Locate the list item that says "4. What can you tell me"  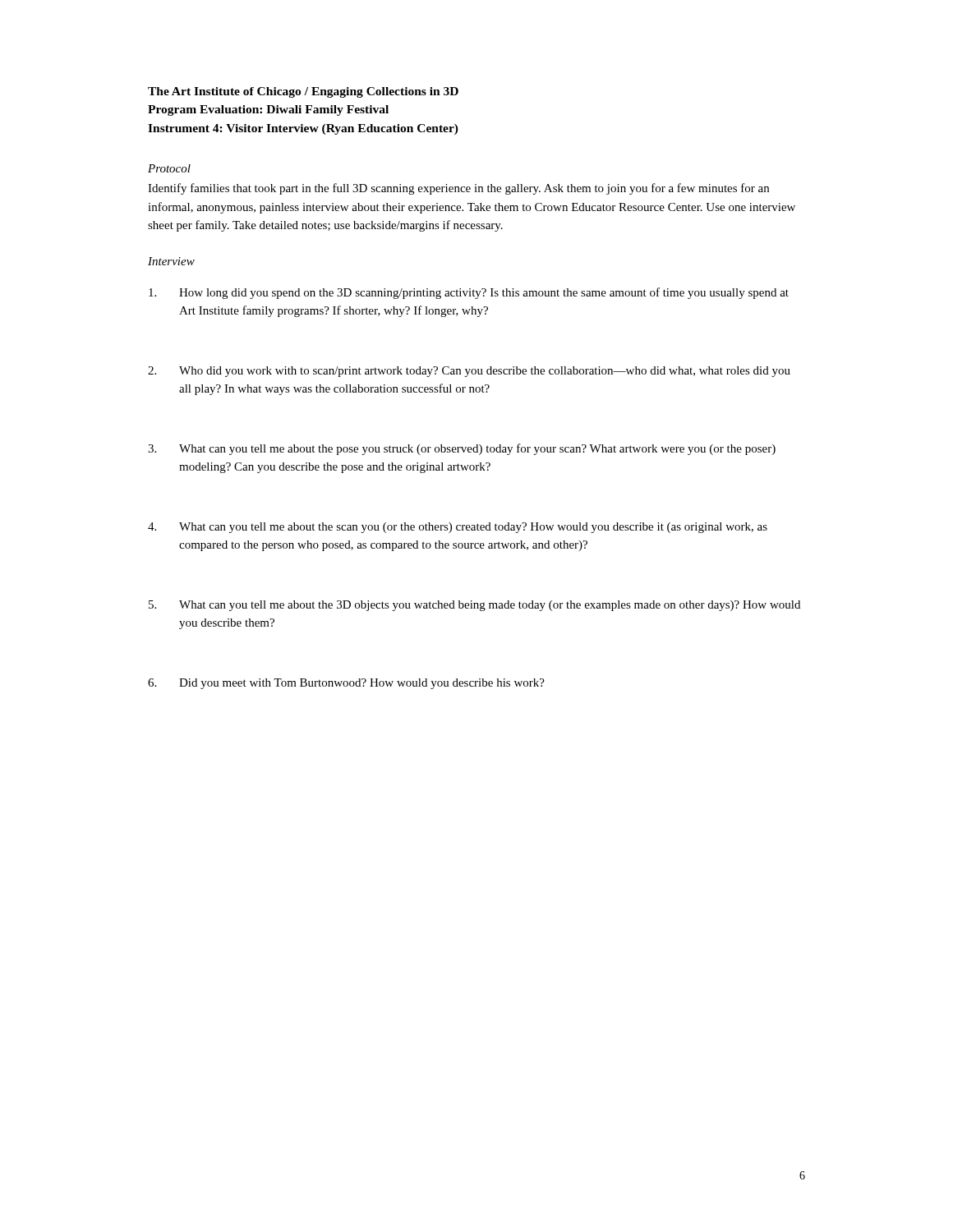click(476, 536)
